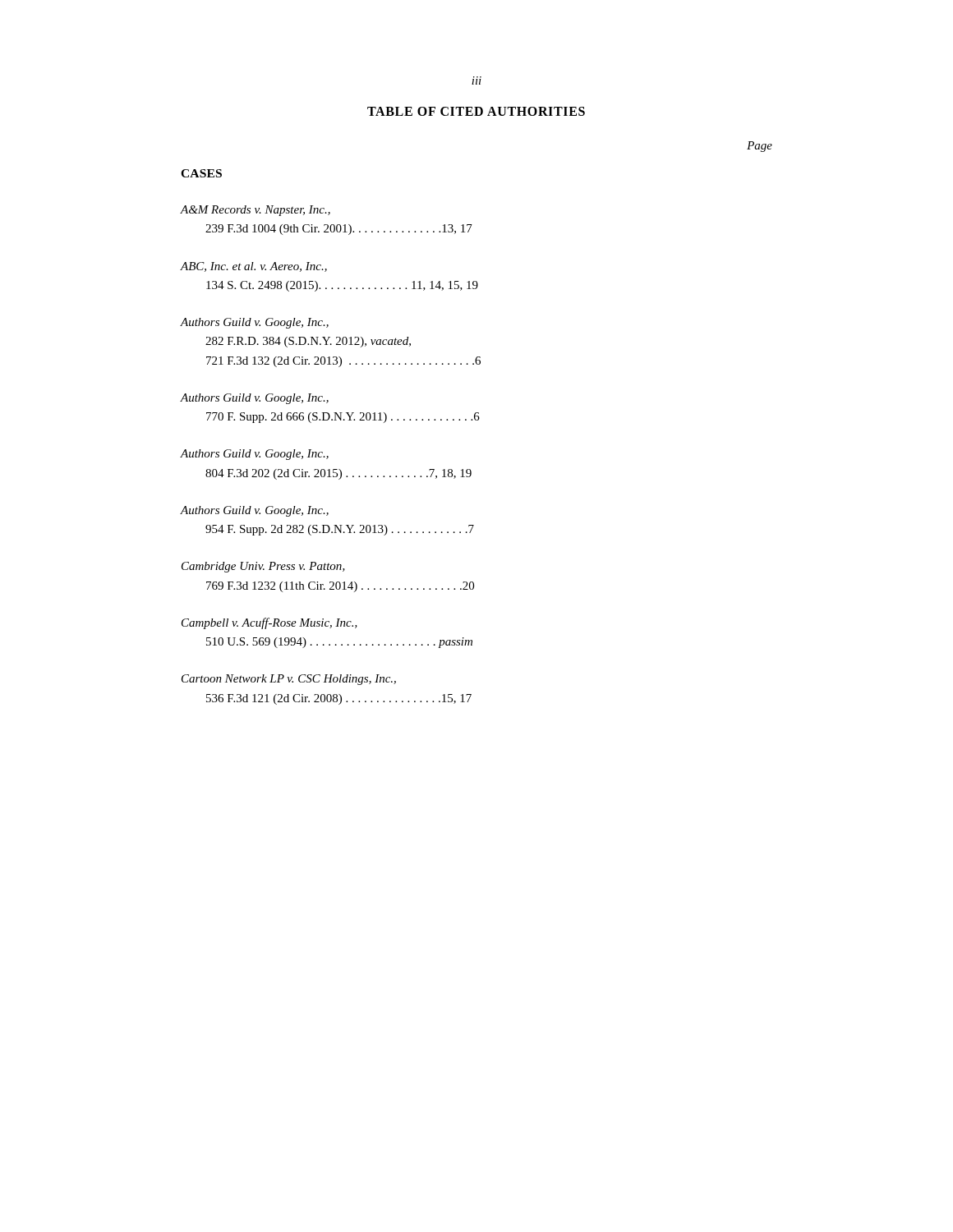Screen dimensions: 1232x953
Task: Navigate to the region starting "Authors Guild v. Google, Inc., 282 F.R.D."
Action: (x=255, y=323)
